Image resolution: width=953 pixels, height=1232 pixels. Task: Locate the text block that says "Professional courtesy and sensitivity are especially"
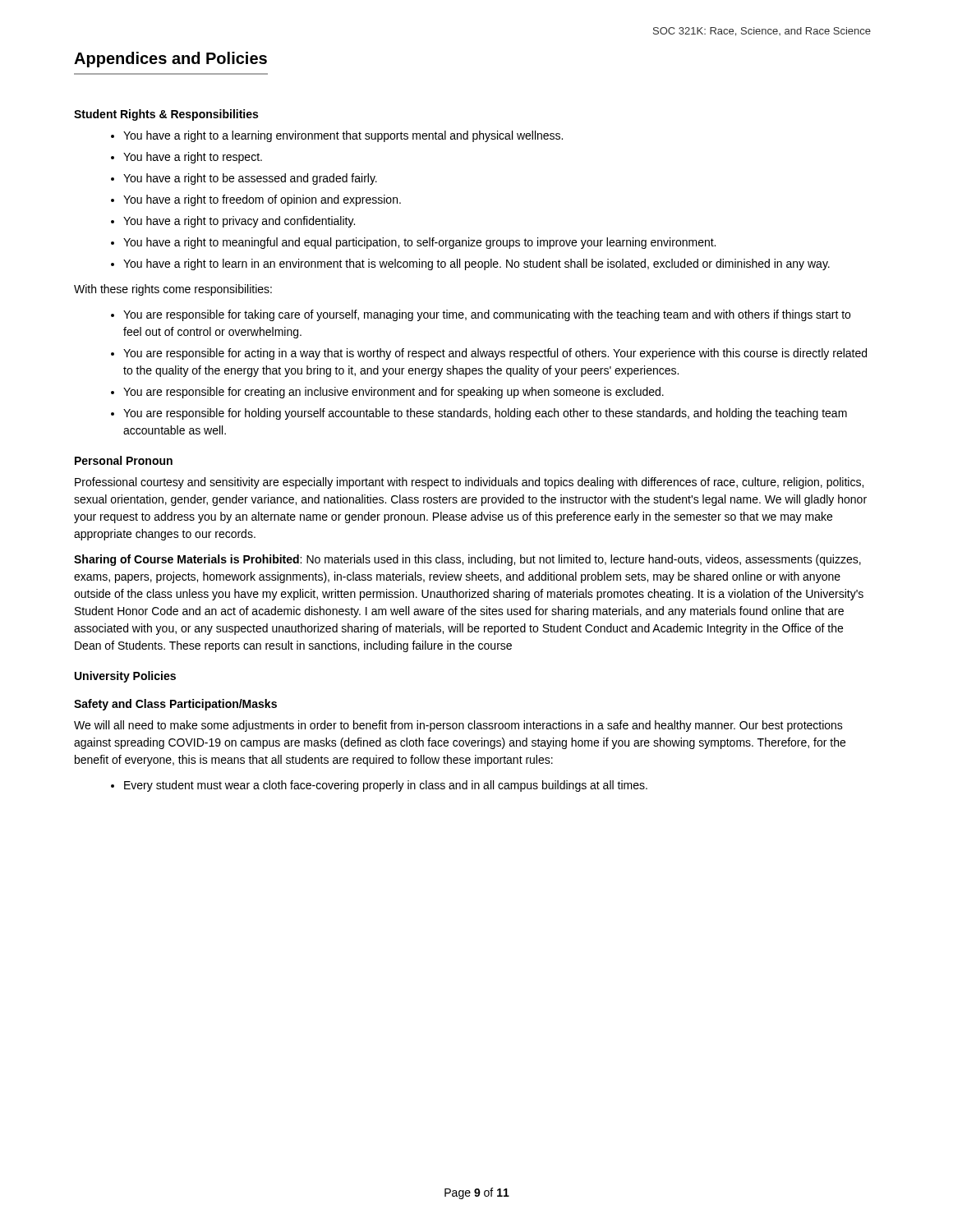coord(470,508)
